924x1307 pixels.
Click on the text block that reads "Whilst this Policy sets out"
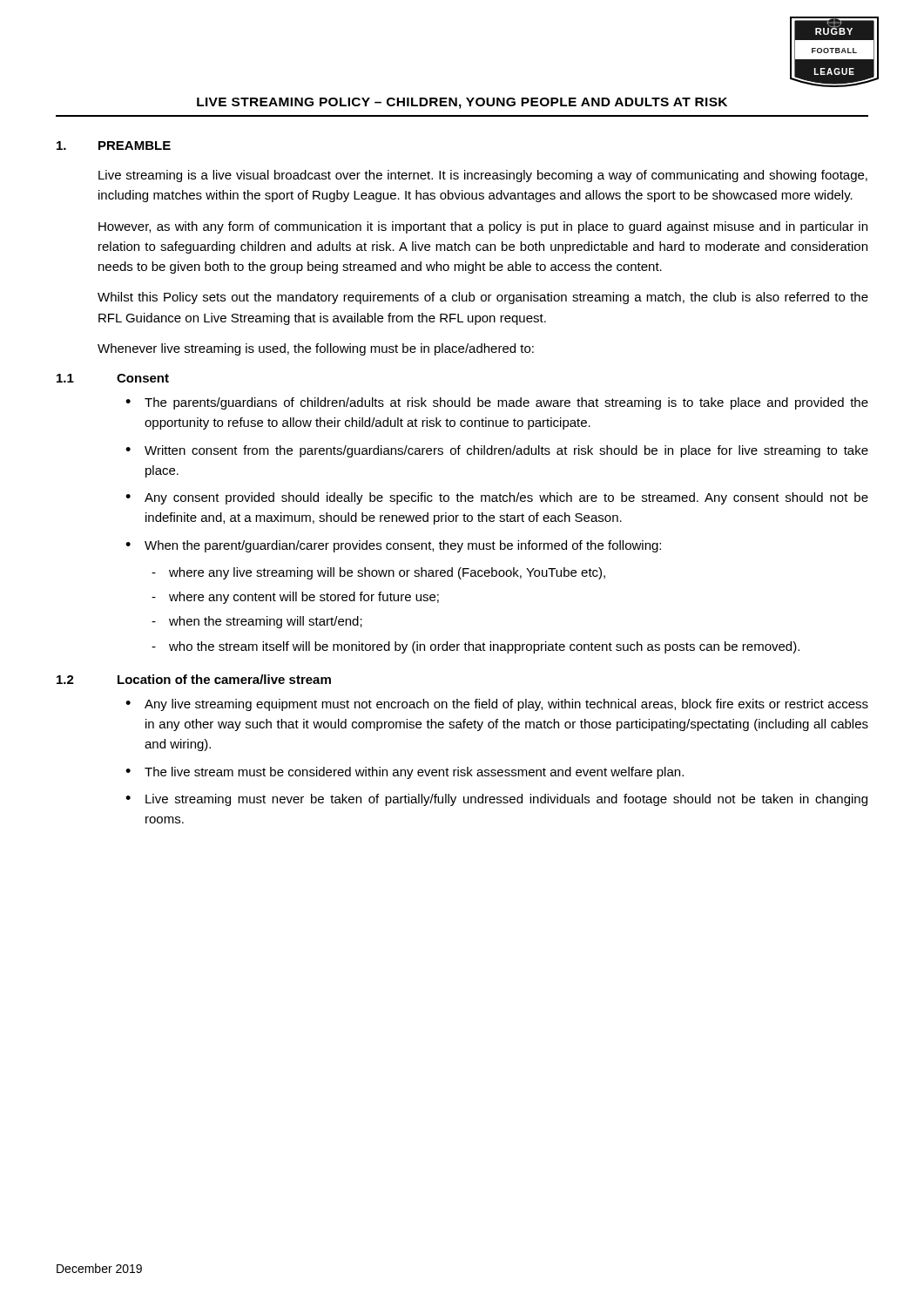pyautogui.click(x=483, y=307)
